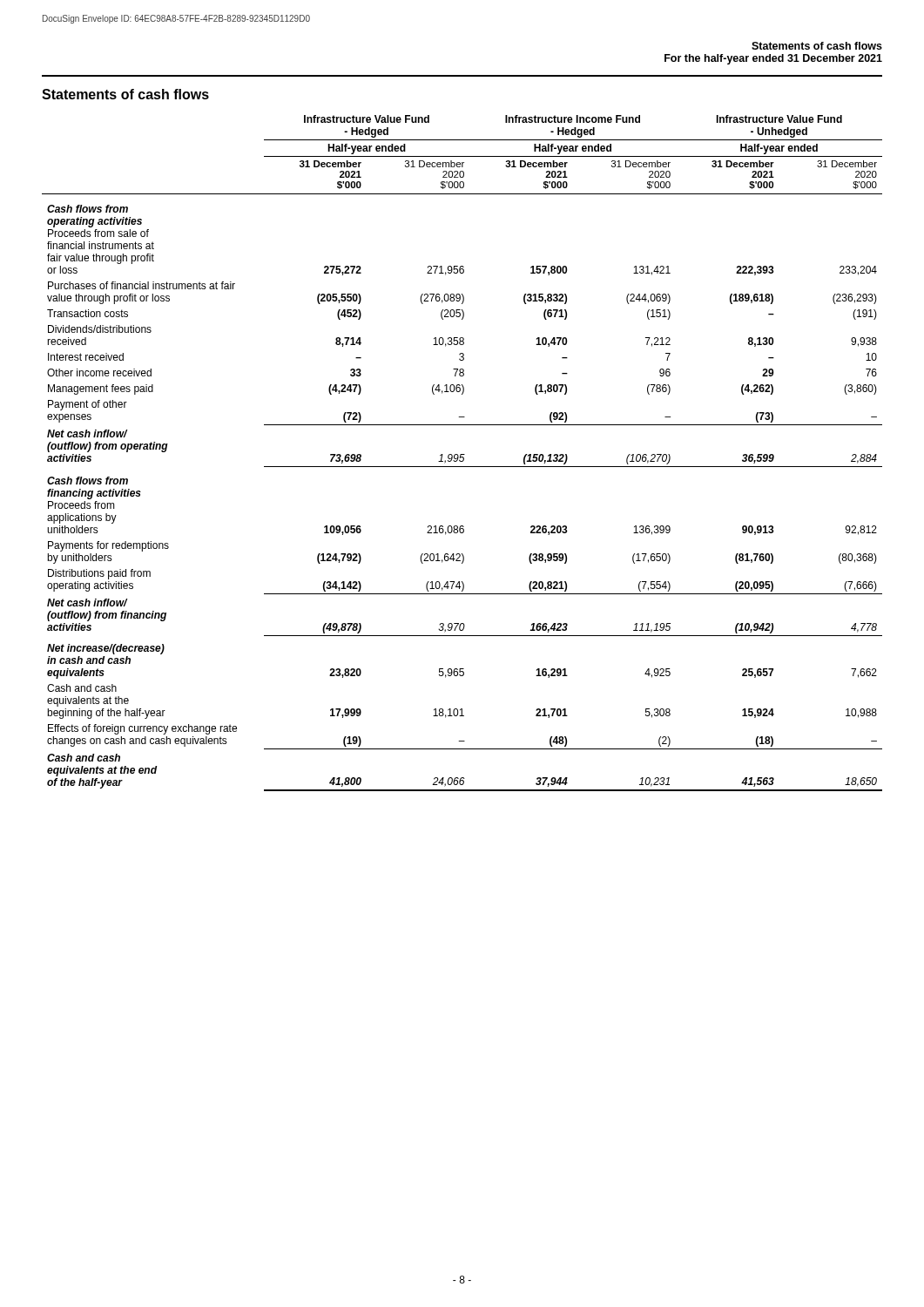
Task: Click where it says "Statements of cash flows"
Action: pos(125,95)
